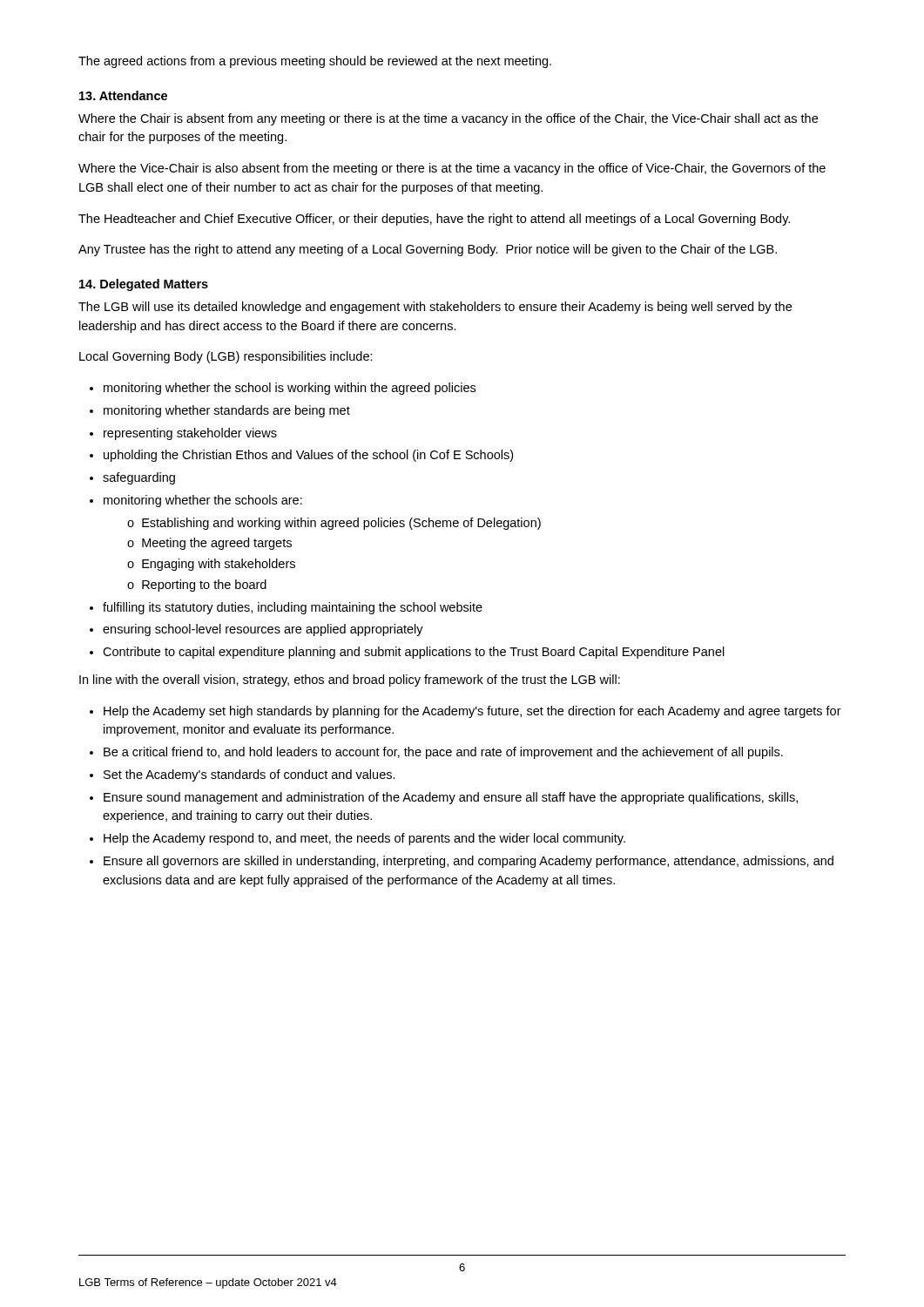Locate the passage starting "14. Delegated Matters"

pos(143,284)
